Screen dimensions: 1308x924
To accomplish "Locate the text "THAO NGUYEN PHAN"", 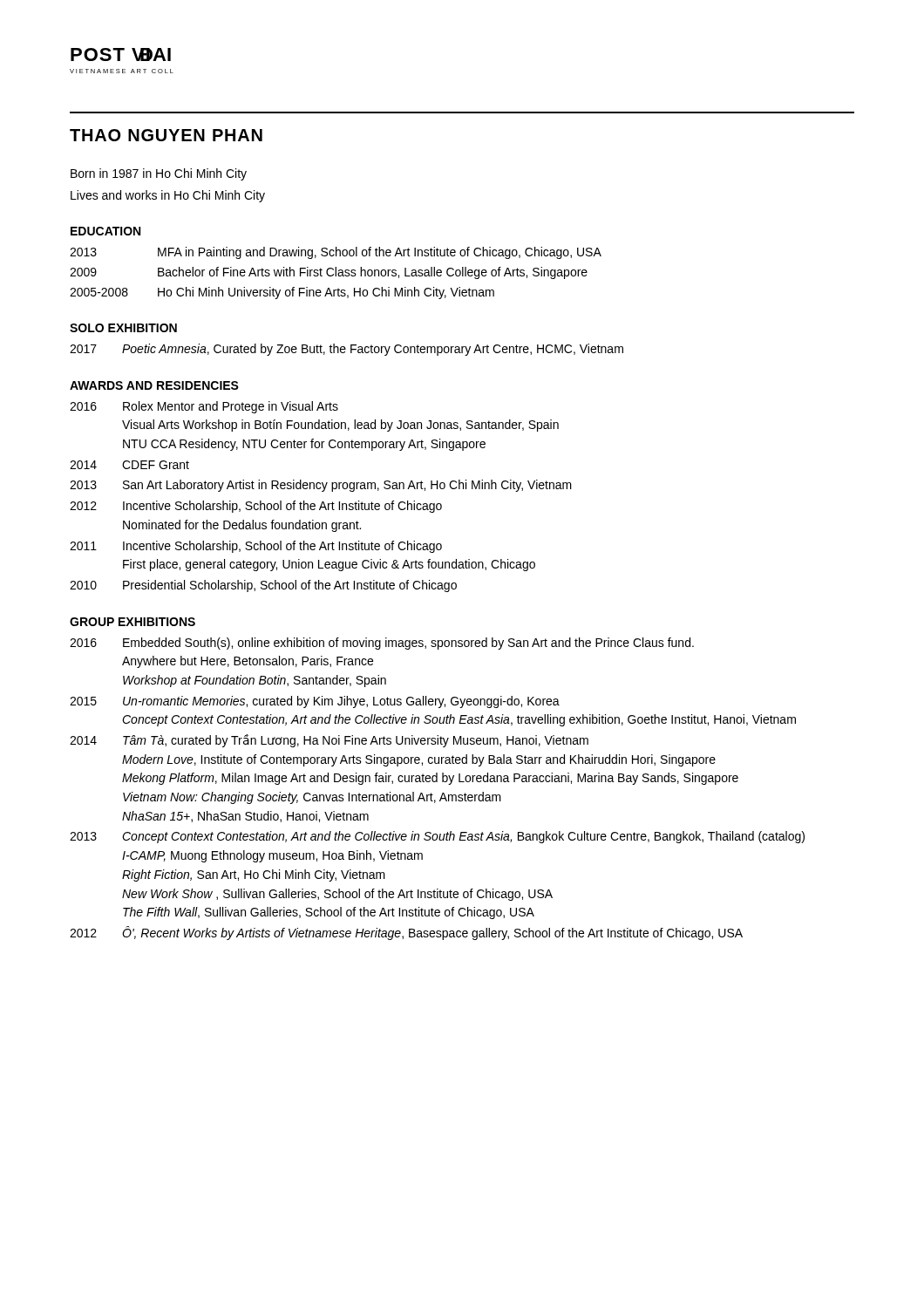I will click(166, 135).
